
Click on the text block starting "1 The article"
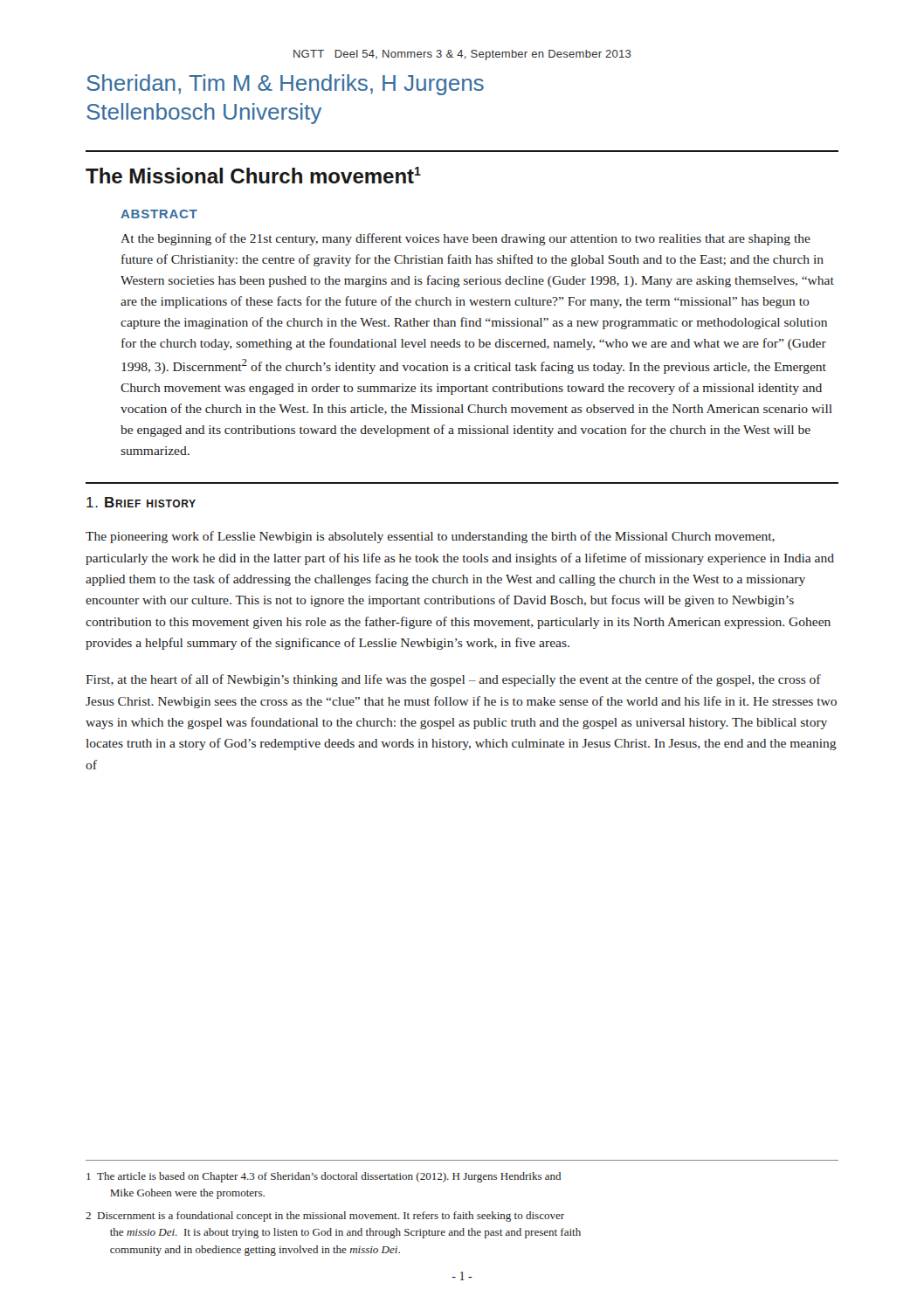(323, 1184)
